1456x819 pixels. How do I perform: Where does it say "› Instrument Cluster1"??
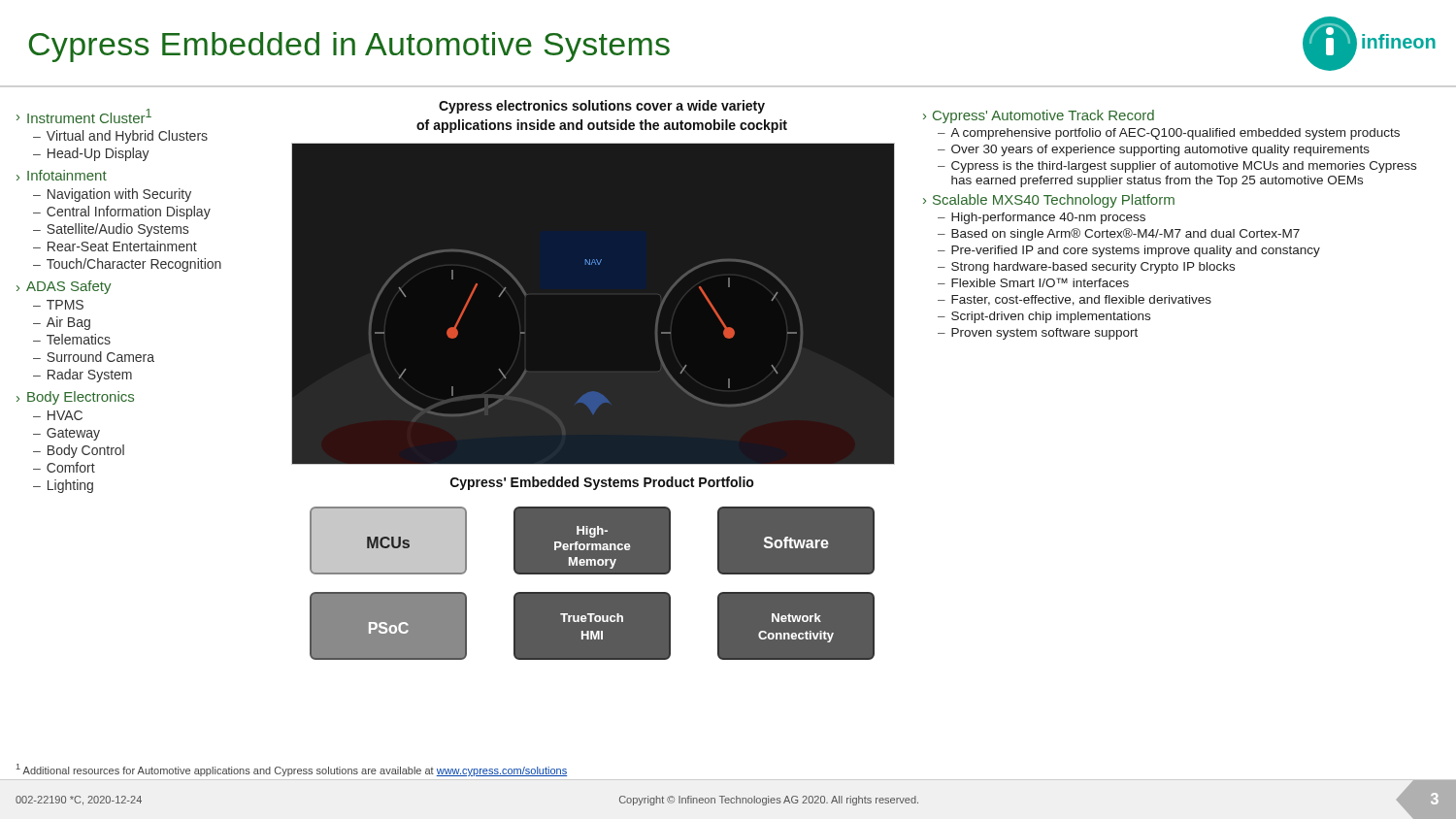pos(84,116)
